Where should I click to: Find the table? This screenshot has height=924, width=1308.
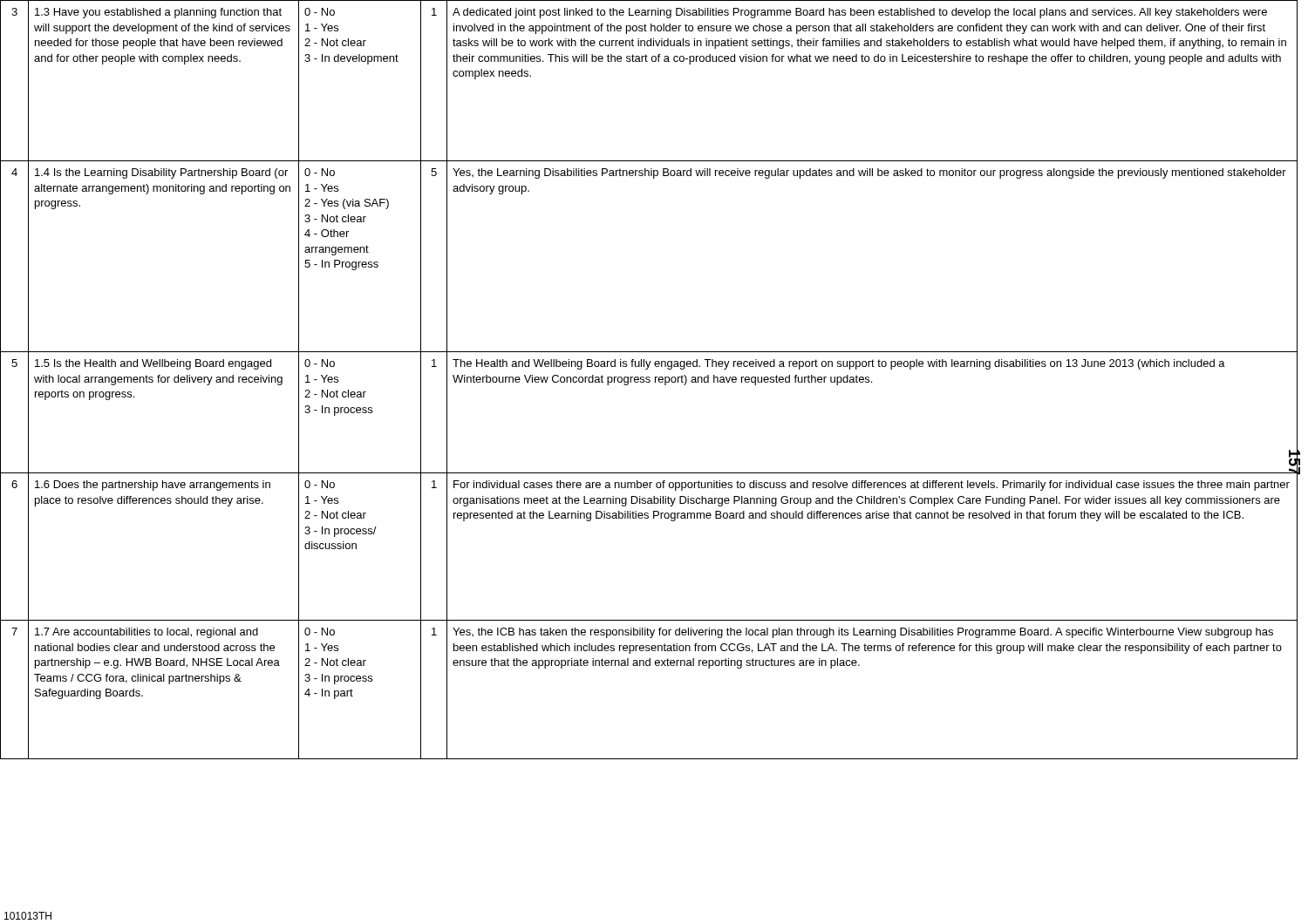coord(645,380)
